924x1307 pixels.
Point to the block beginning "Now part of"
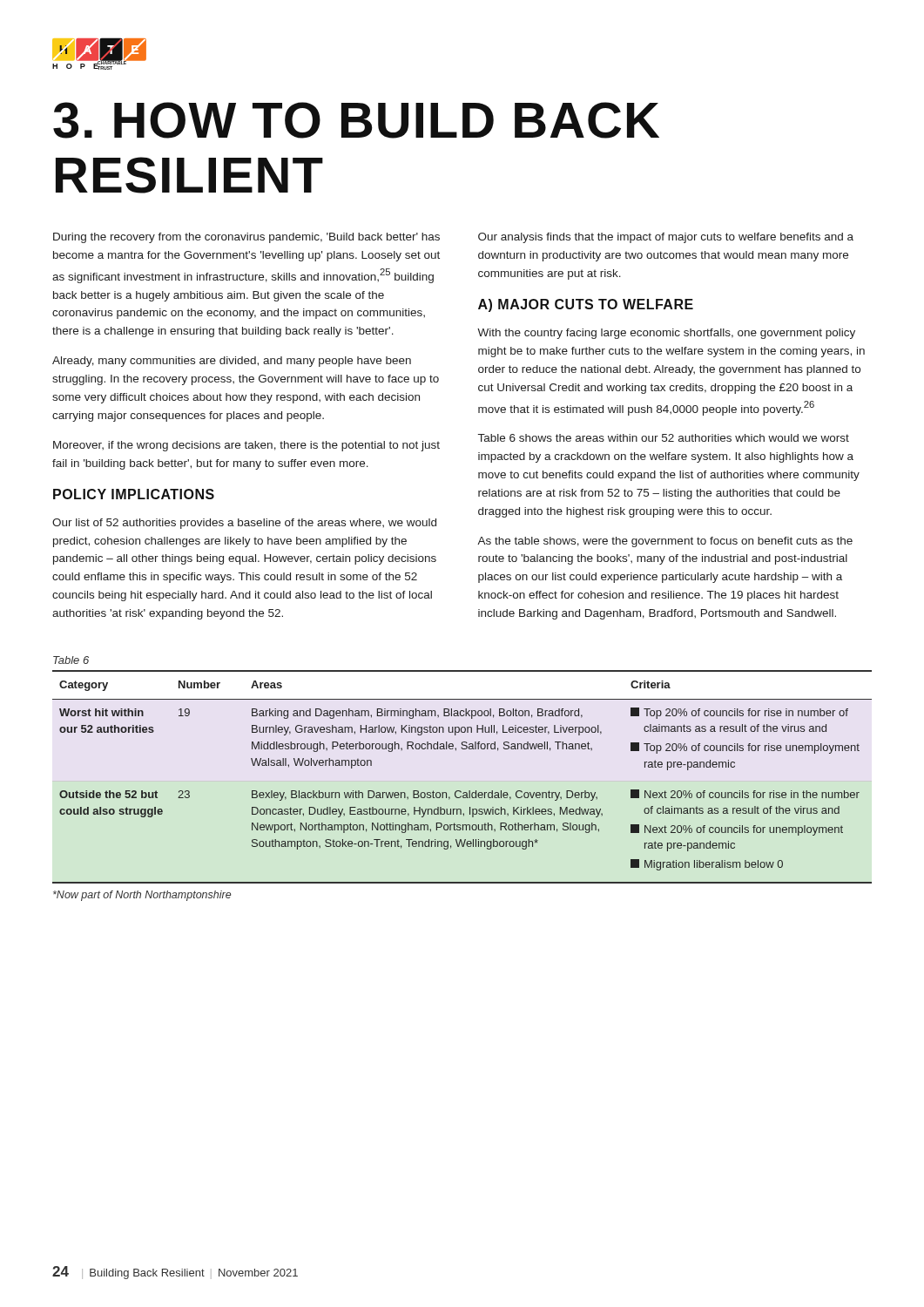[x=142, y=895]
